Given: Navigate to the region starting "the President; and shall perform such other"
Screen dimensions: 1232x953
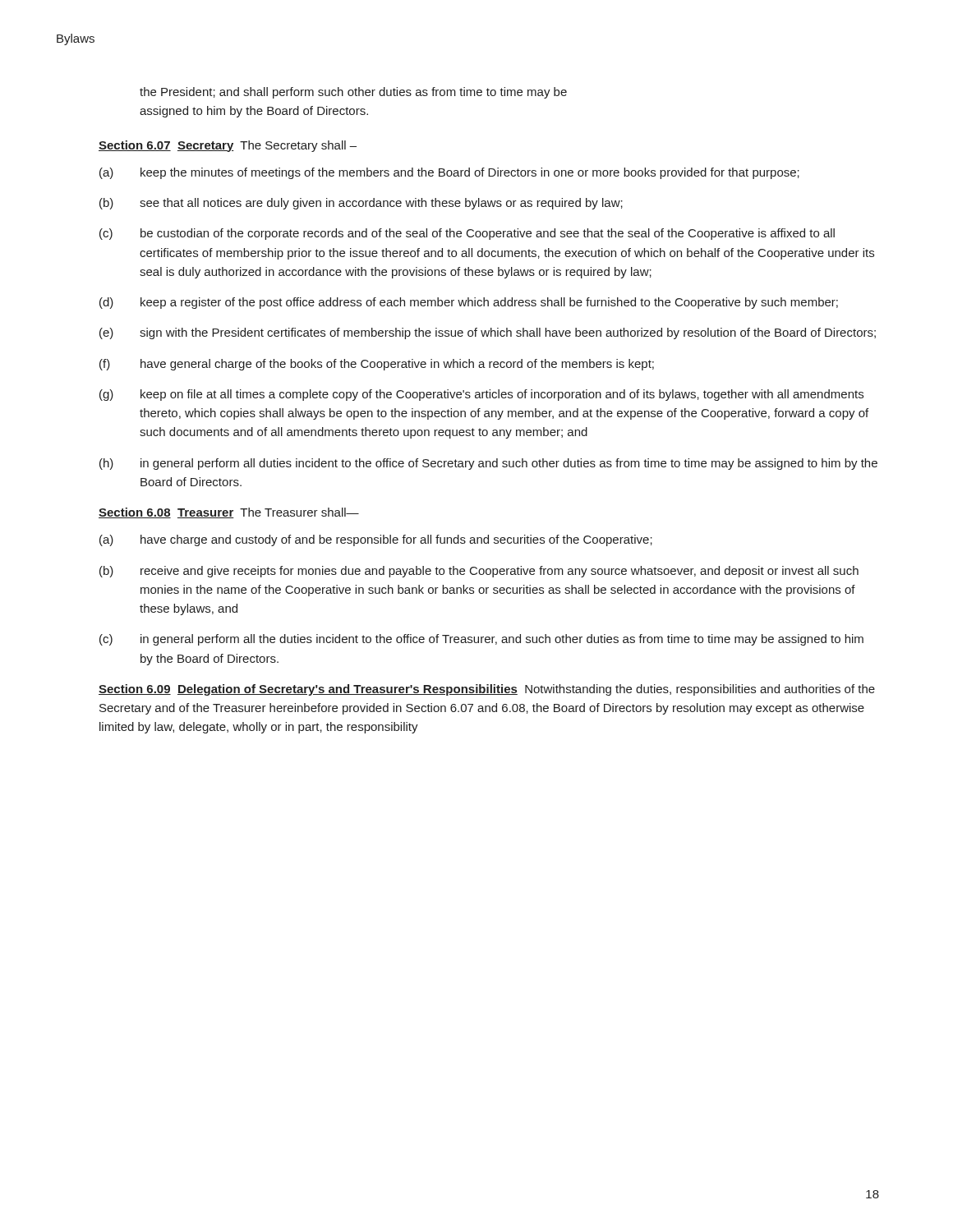Looking at the screenshot, I should [x=353, y=101].
